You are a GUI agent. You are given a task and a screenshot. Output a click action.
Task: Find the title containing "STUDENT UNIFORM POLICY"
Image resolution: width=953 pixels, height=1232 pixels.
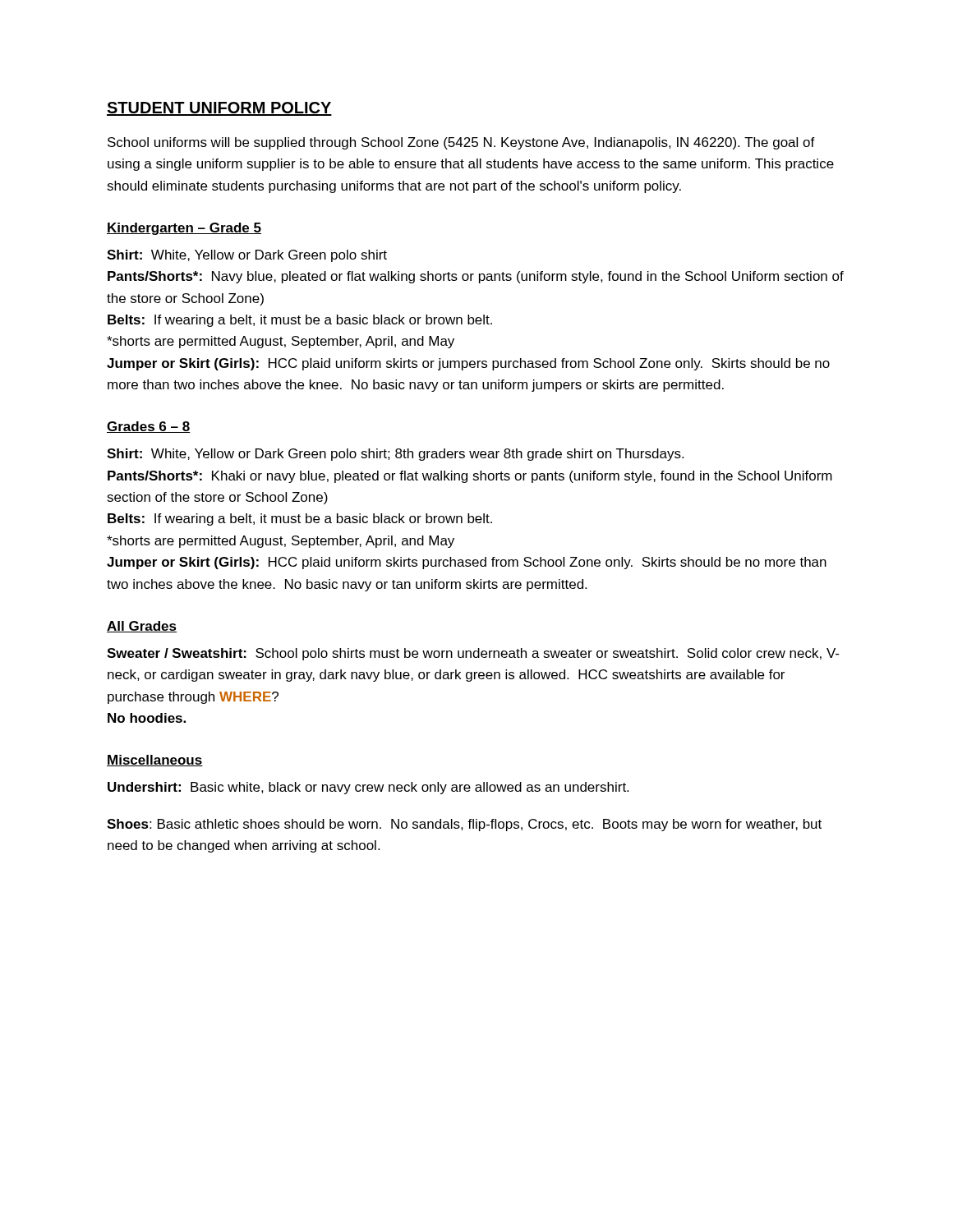[x=219, y=108]
